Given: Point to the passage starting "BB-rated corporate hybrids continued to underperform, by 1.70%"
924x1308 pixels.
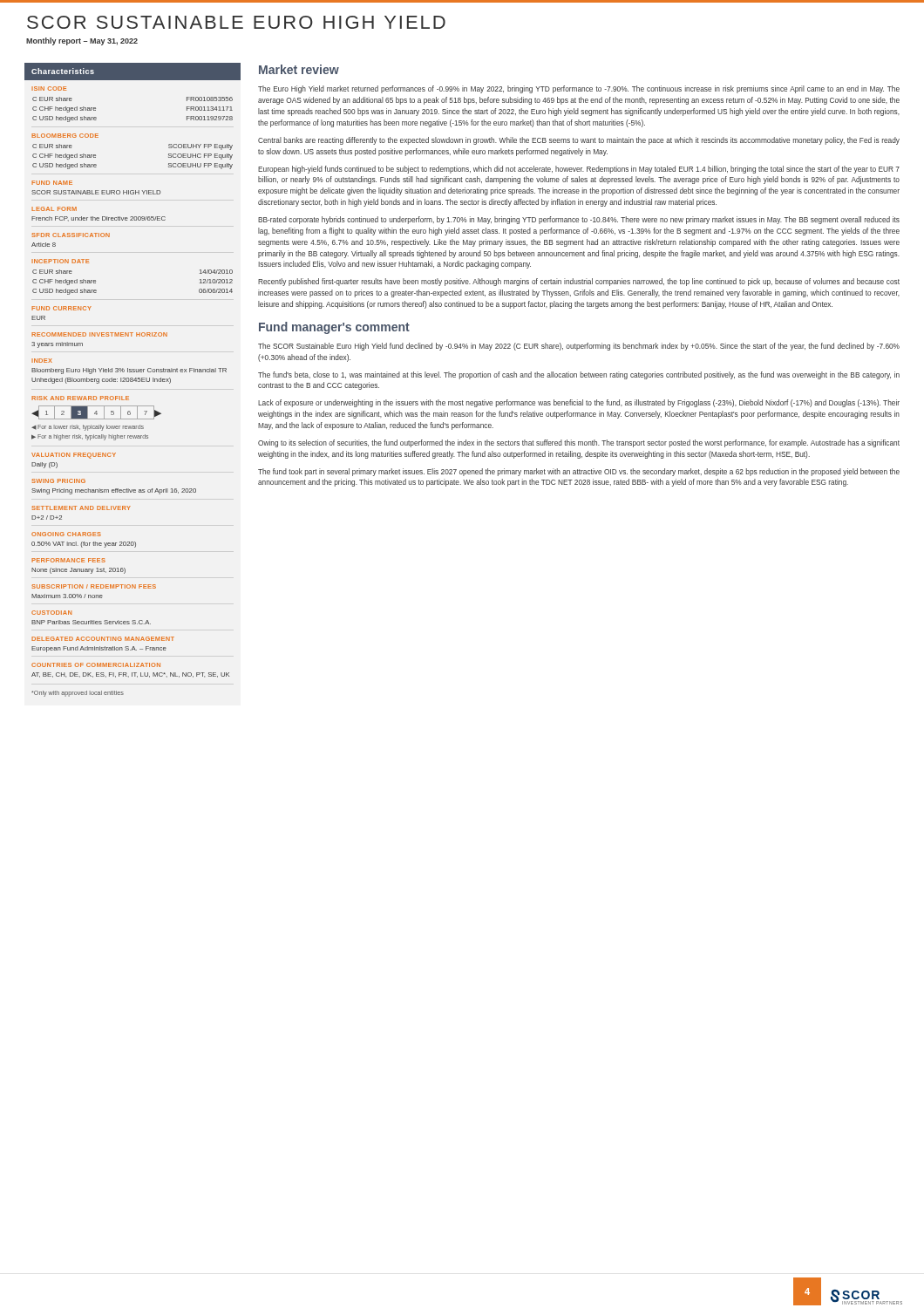Looking at the screenshot, I should click(x=579, y=242).
